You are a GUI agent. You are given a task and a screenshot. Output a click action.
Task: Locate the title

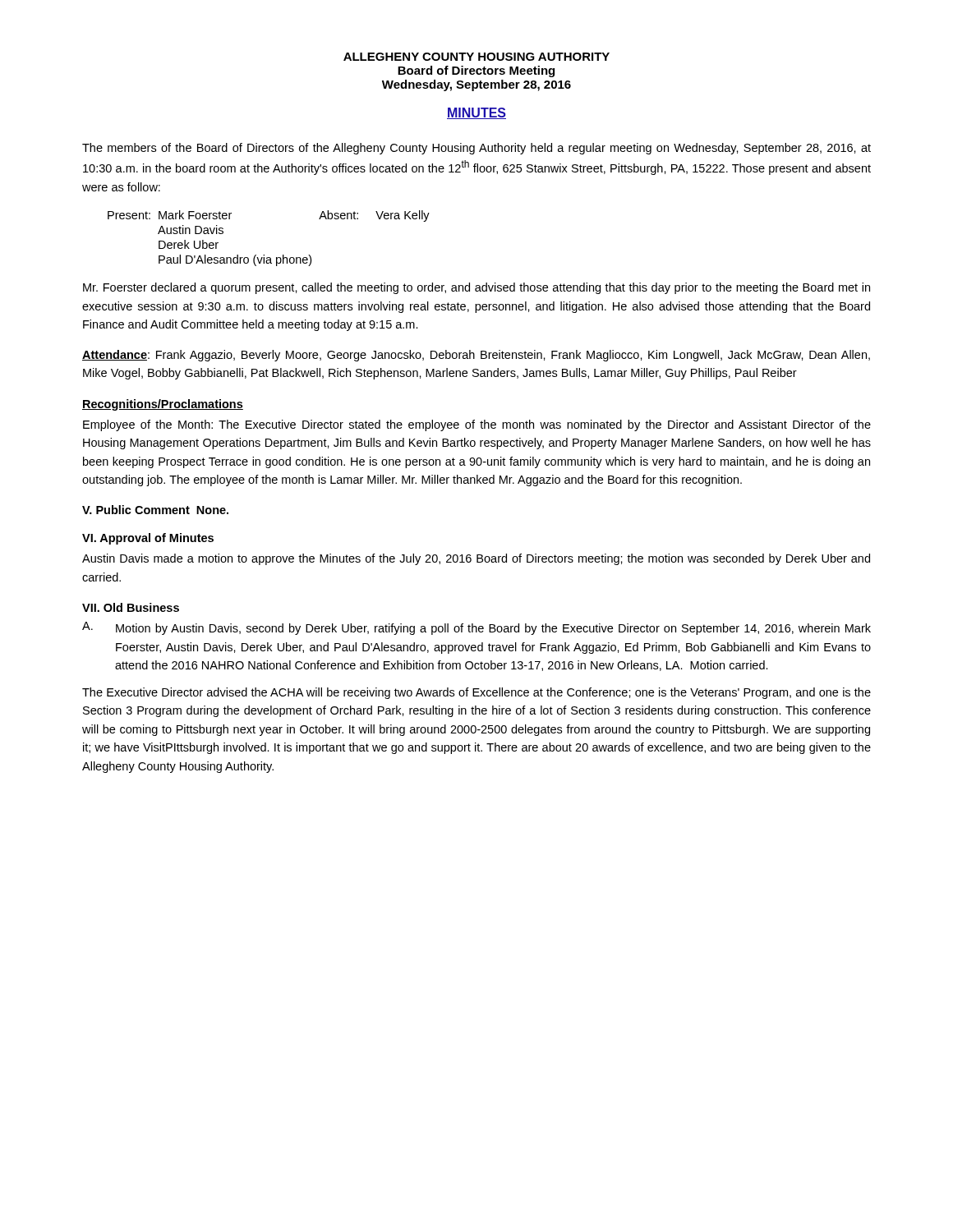[x=476, y=113]
